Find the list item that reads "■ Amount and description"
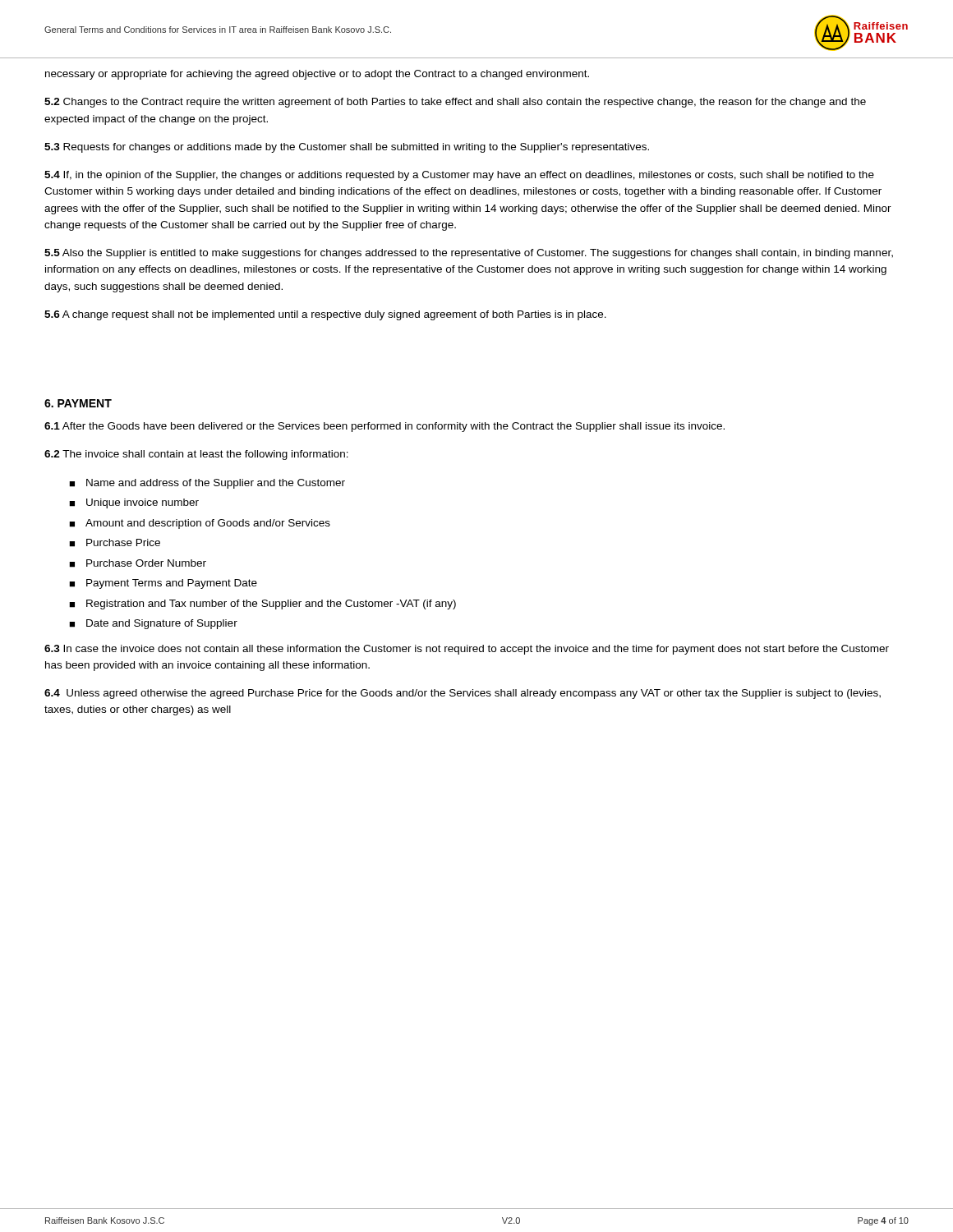953x1232 pixels. pyautogui.click(x=200, y=523)
